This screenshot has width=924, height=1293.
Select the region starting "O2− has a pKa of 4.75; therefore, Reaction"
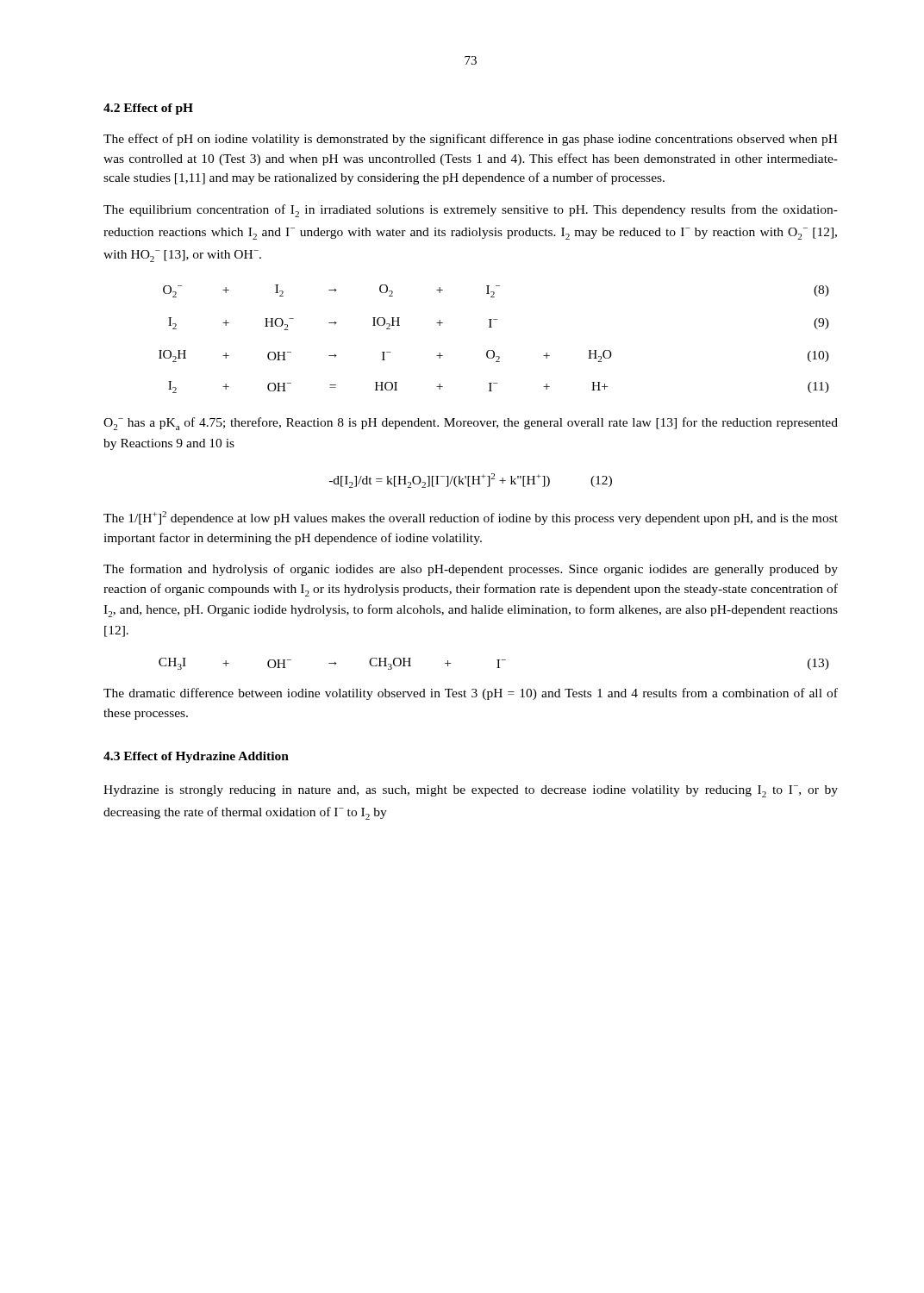tap(471, 431)
